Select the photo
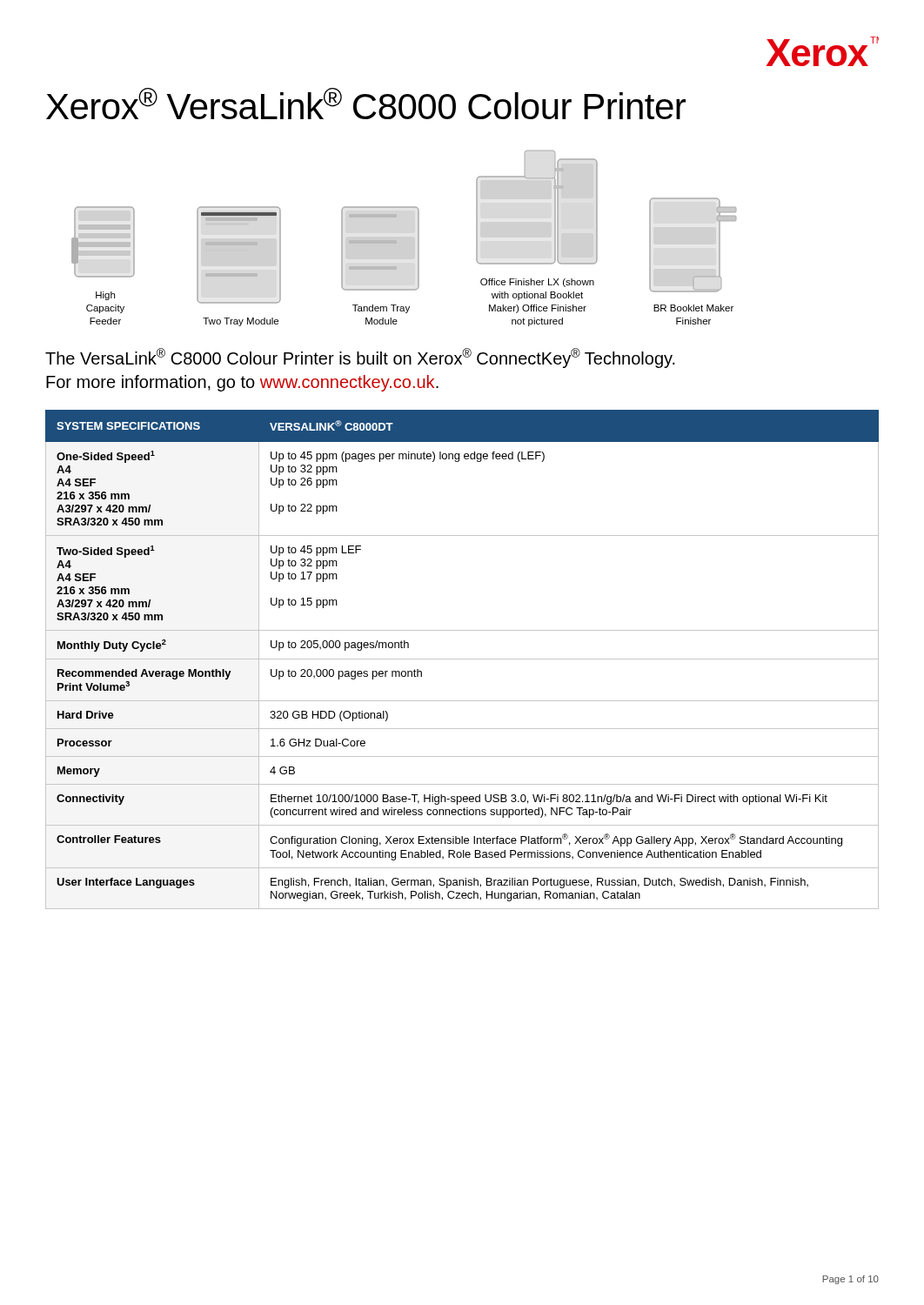 tap(462, 237)
